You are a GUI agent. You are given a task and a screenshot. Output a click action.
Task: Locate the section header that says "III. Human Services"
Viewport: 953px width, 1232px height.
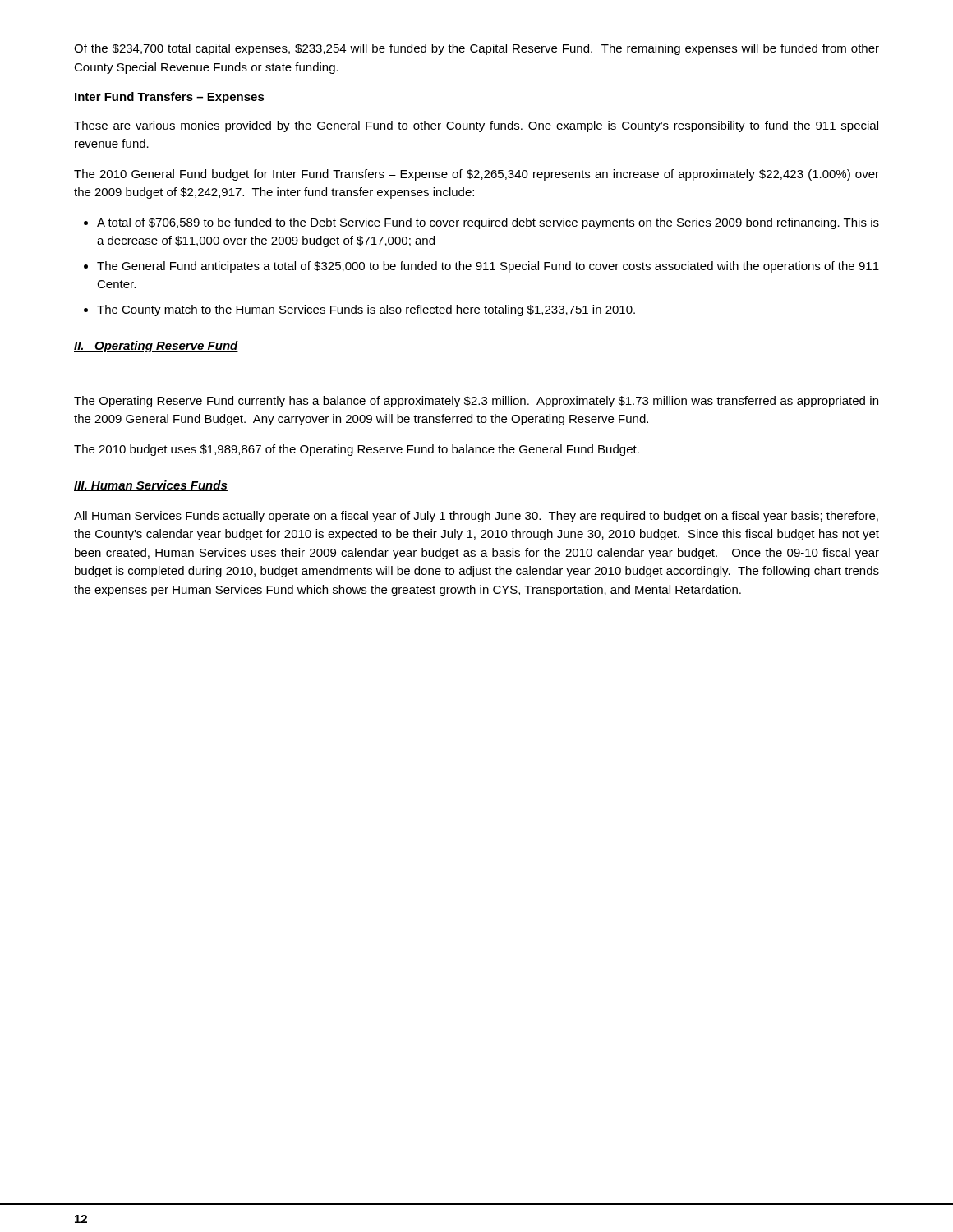tap(151, 485)
